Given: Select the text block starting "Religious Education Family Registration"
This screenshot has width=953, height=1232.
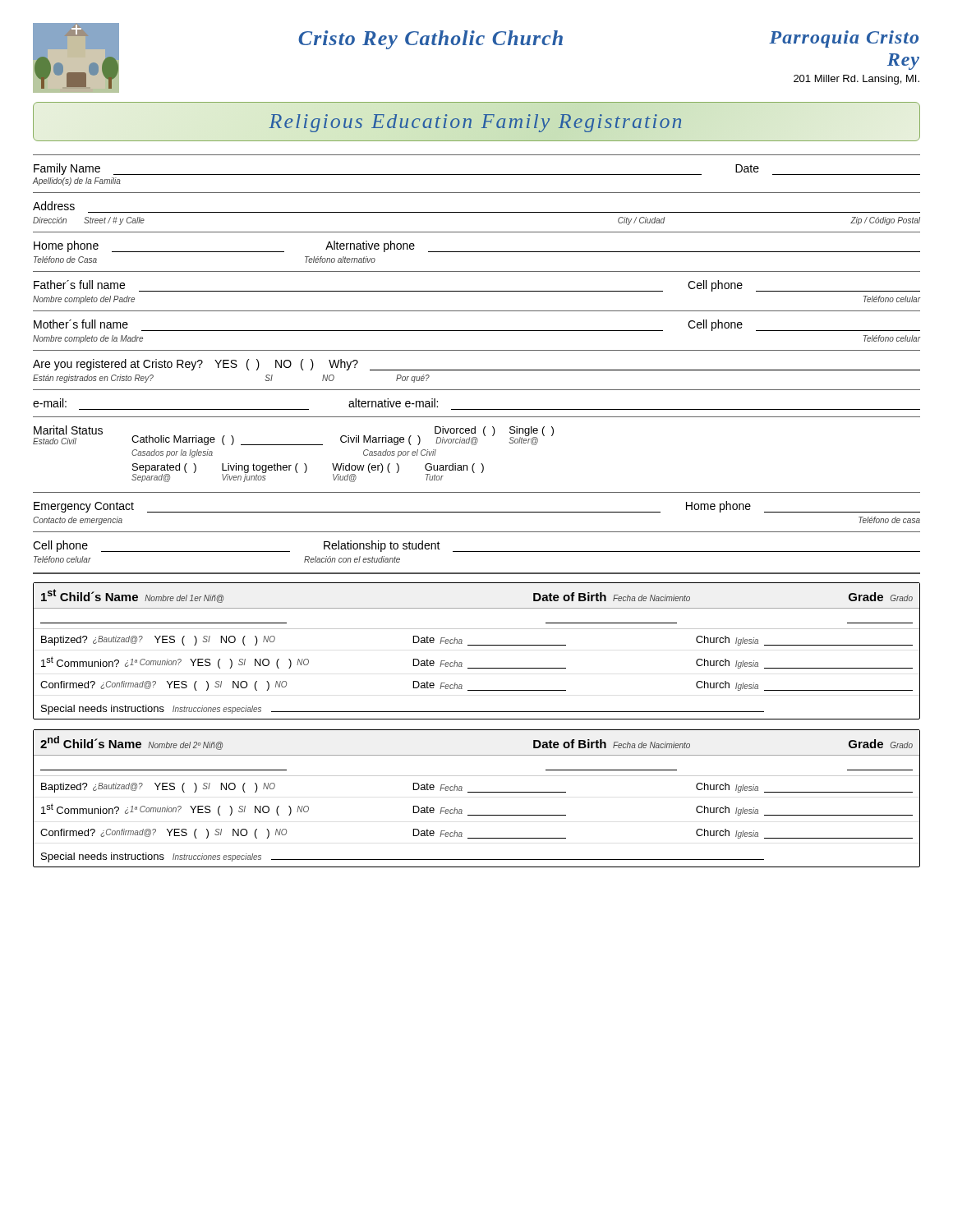Looking at the screenshot, I should [476, 121].
